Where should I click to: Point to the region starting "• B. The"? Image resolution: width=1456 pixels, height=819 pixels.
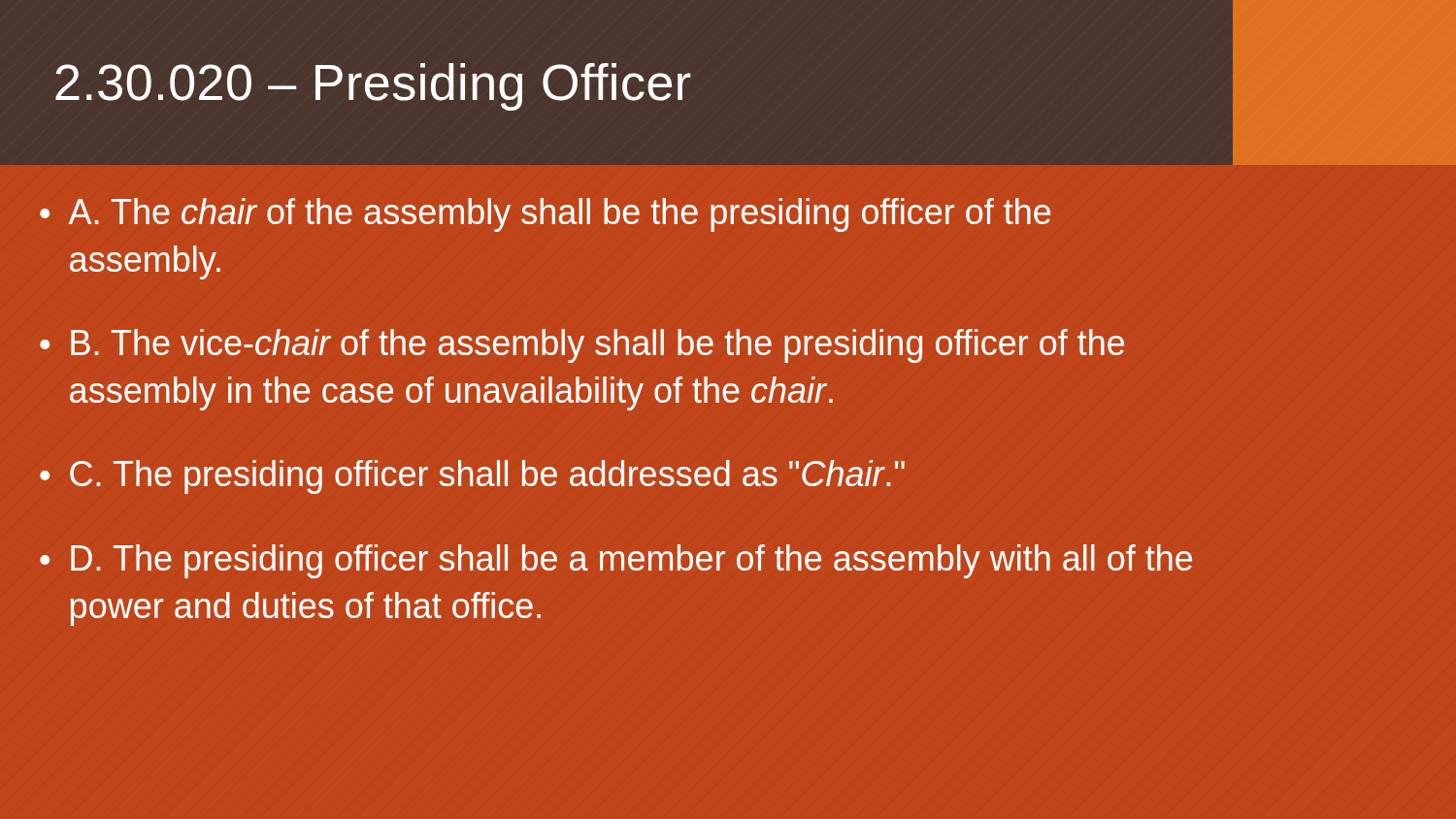pyautogui.click(x=621, y=368)
